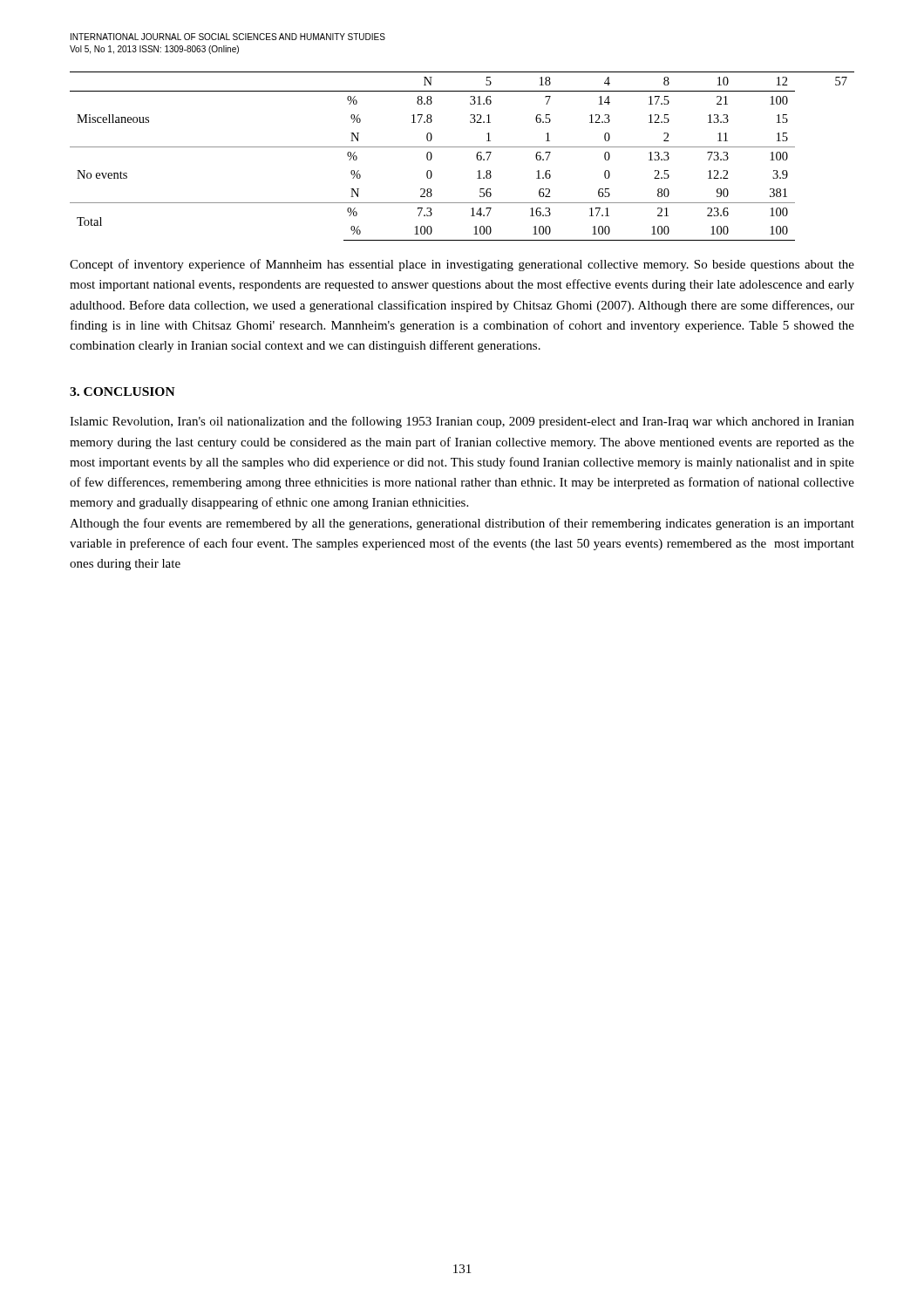Screen dimensions: 1308x924
Task: Click on the text block that says "Islamic Revolution, Iran's oil nationalization"
Action: (462, 492)
